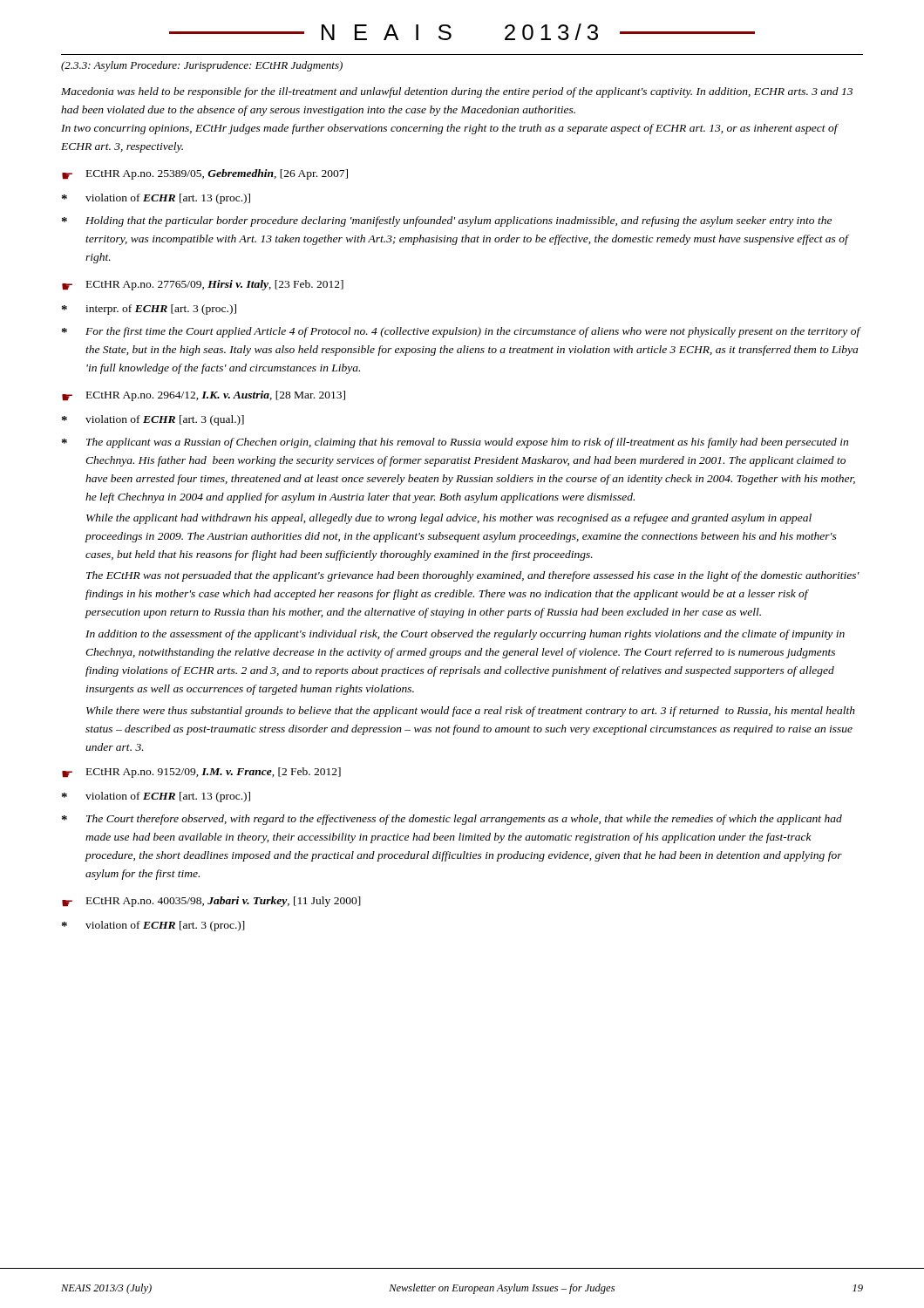Find the block on this page that starts "* For the first time the Court"
924x1308 pixels.
point(462,350)
